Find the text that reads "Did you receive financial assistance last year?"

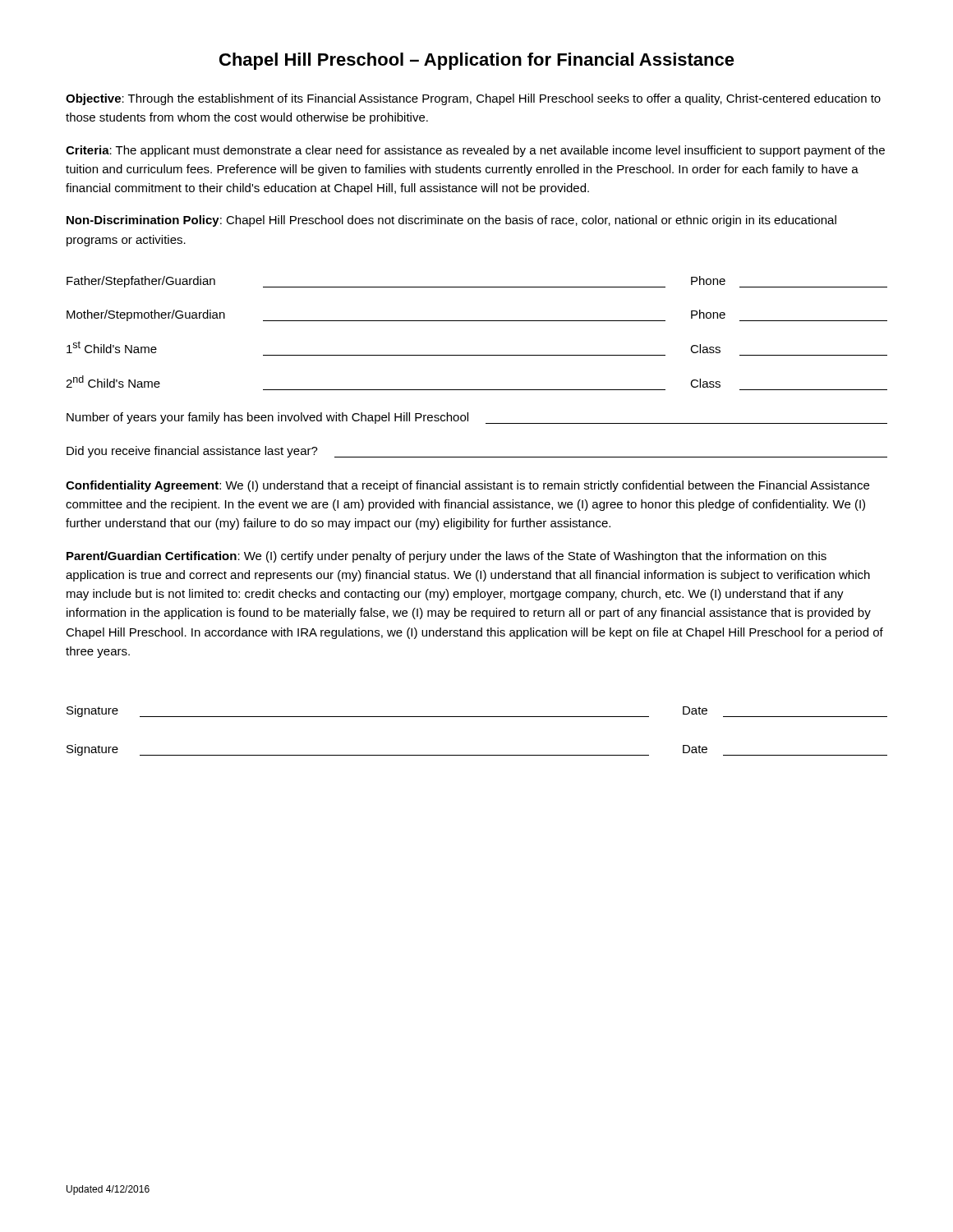[x=476, y=449]
